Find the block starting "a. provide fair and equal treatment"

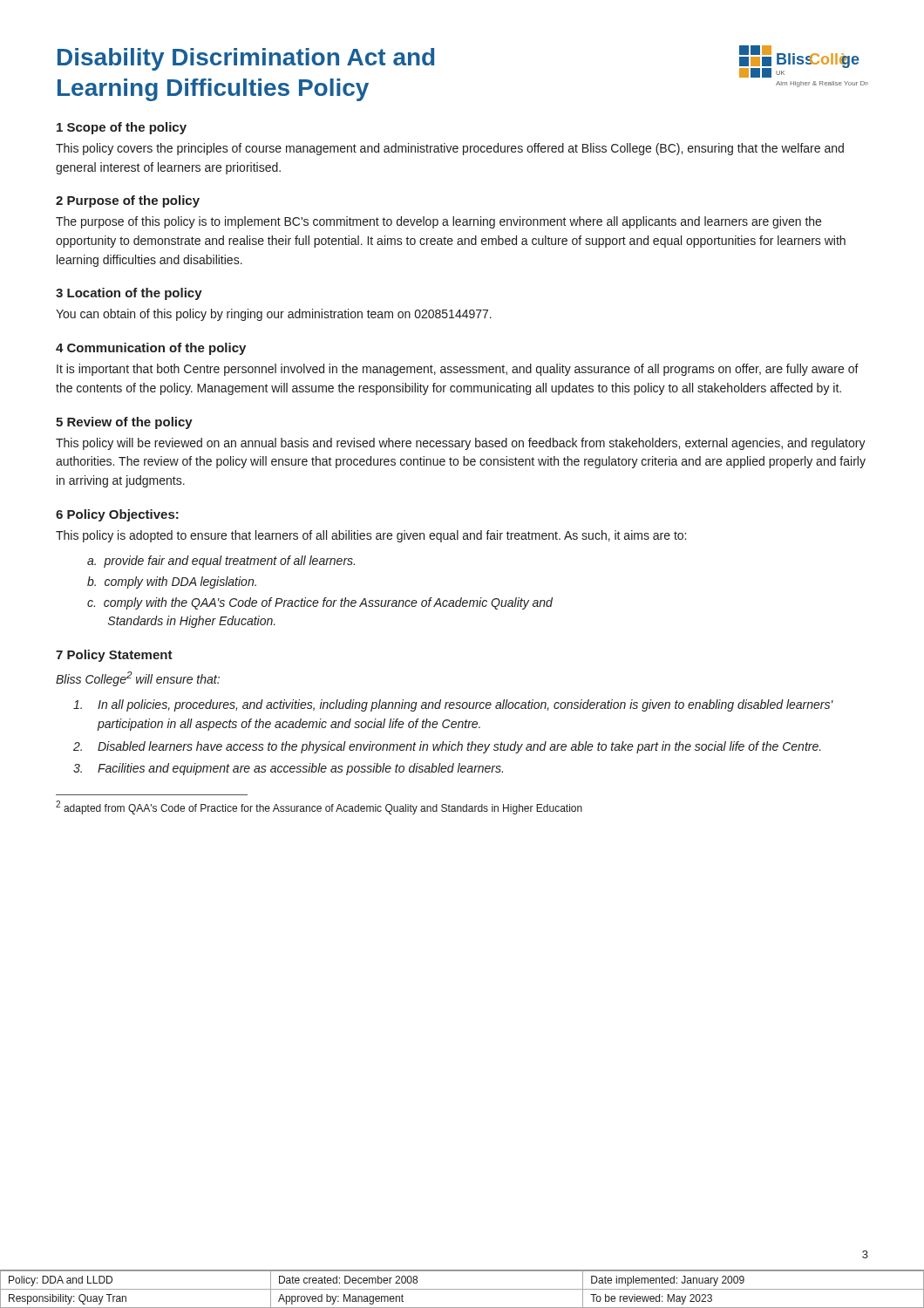[222, 561]
